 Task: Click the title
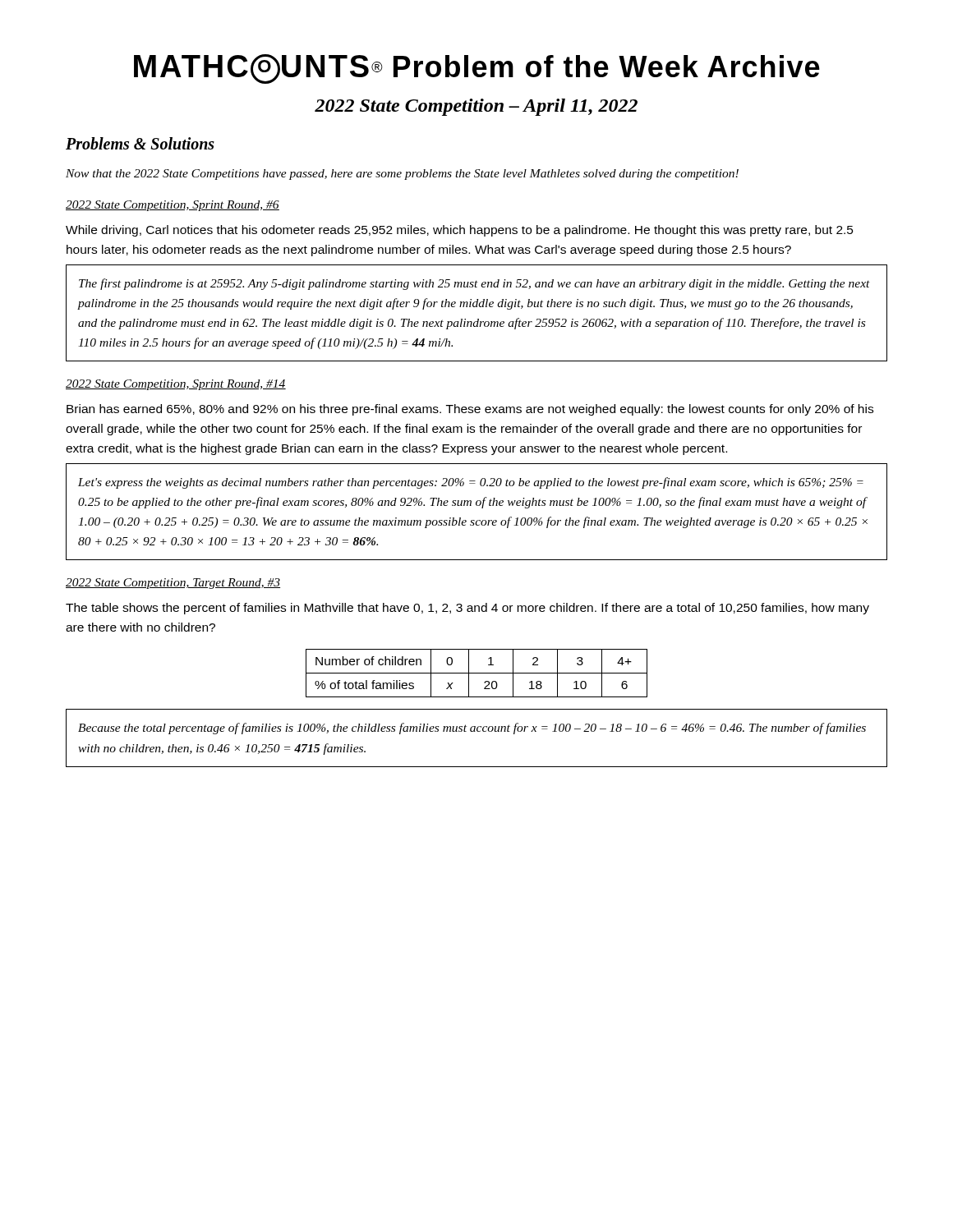coord(476,67)
